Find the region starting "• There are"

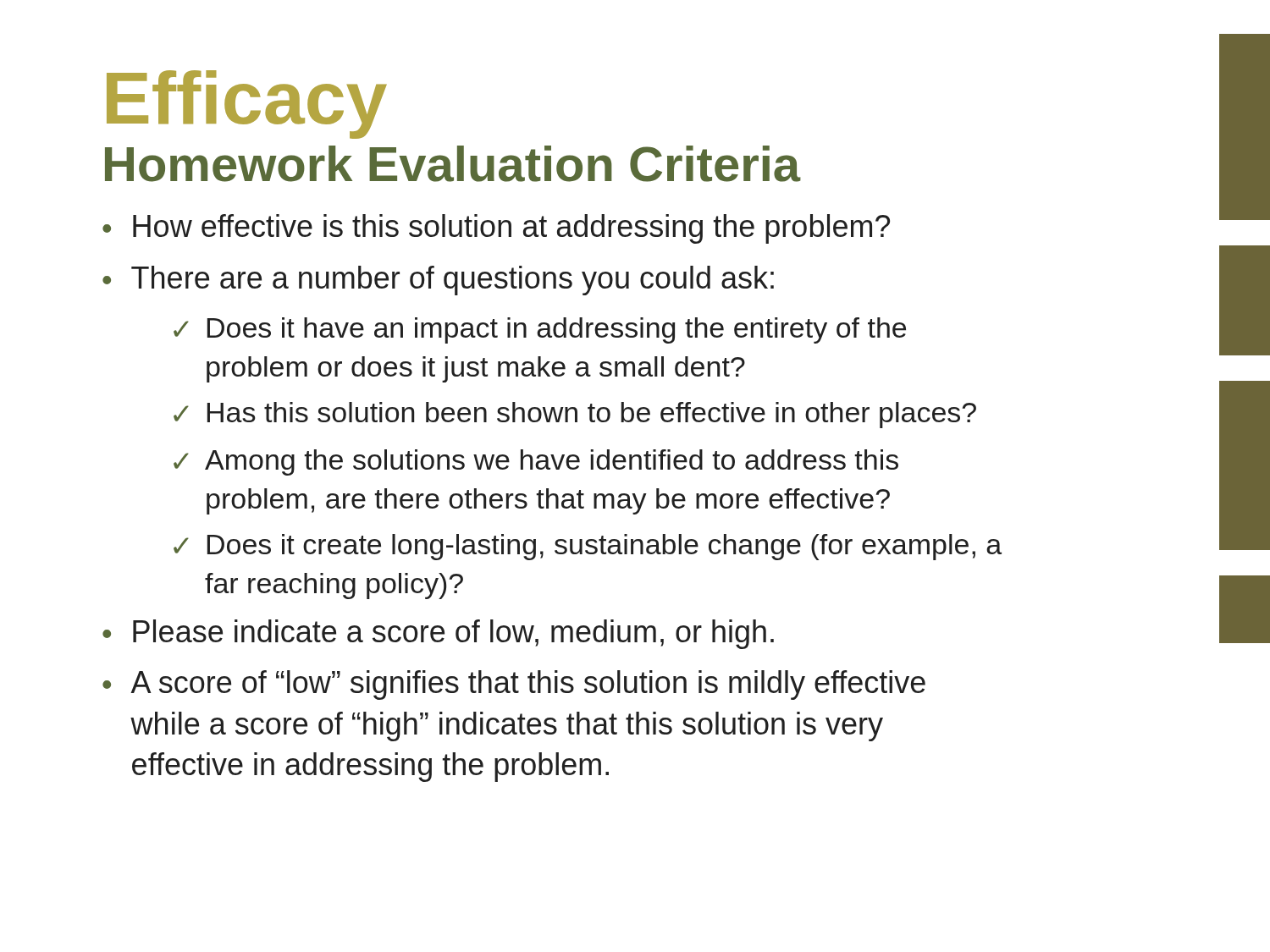pos(439,279)
